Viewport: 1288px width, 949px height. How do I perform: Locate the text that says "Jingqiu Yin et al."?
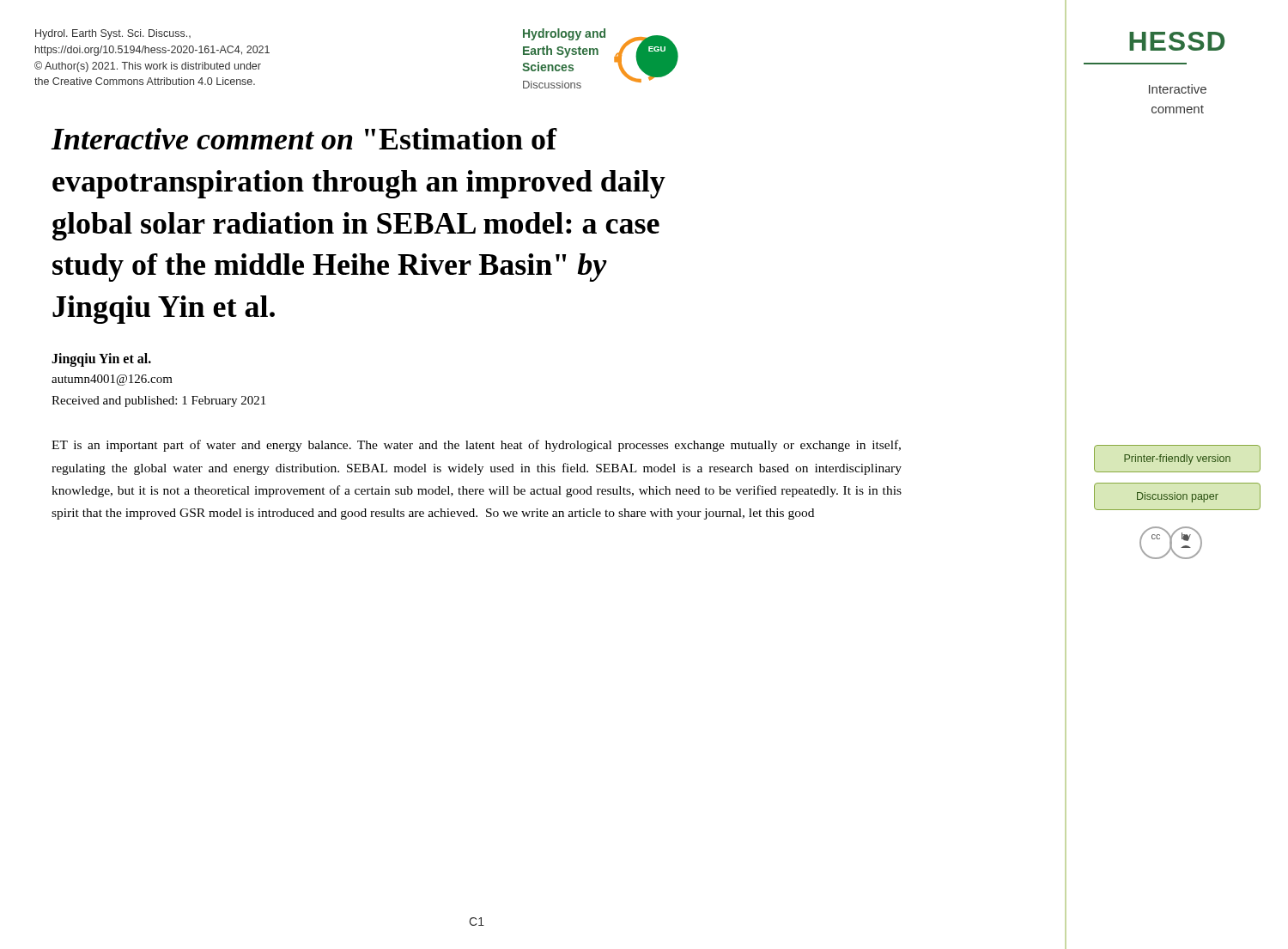(101, 359)
